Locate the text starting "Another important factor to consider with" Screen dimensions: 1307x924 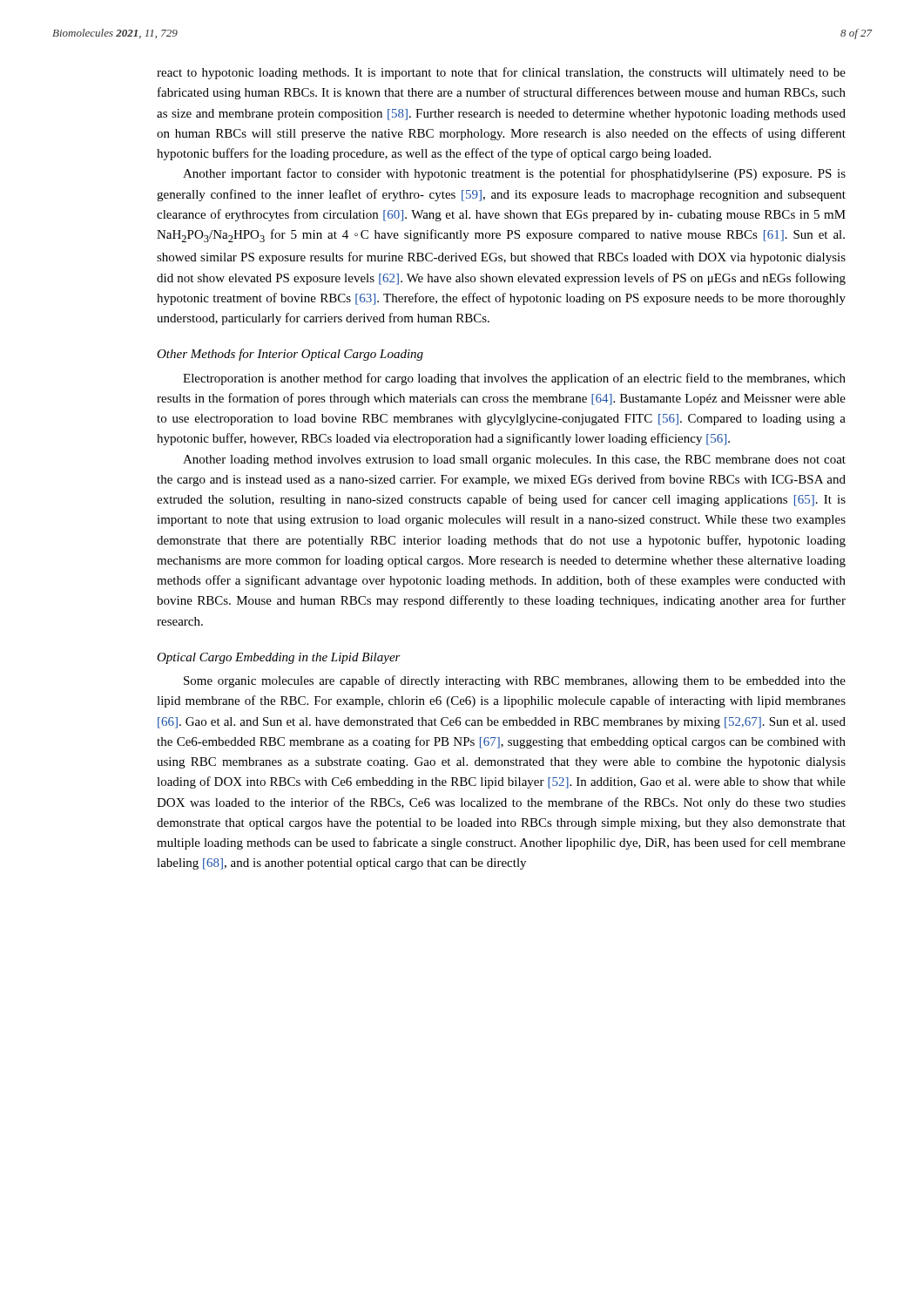tap(501, 246)
